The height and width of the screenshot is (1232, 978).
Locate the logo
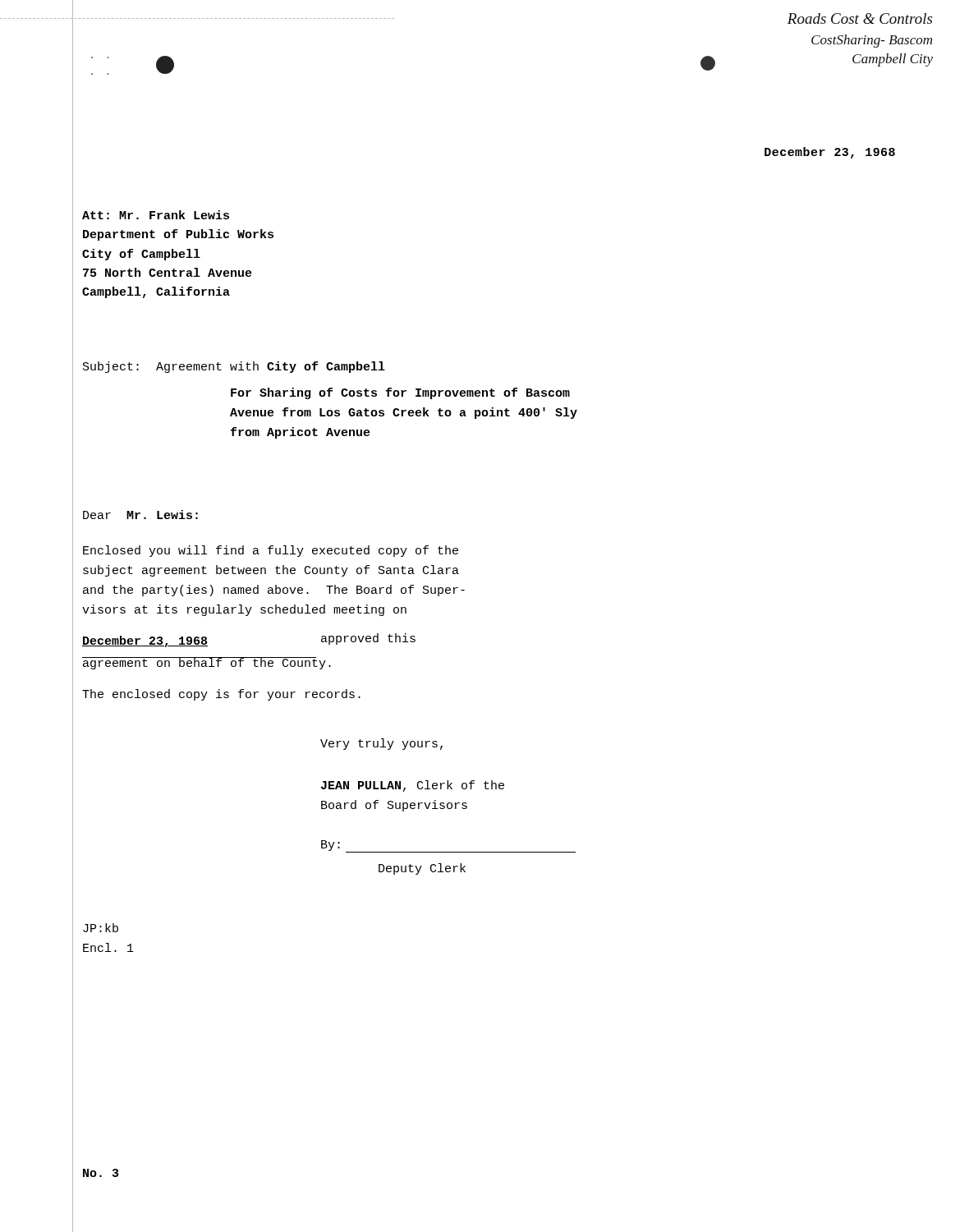860,39
